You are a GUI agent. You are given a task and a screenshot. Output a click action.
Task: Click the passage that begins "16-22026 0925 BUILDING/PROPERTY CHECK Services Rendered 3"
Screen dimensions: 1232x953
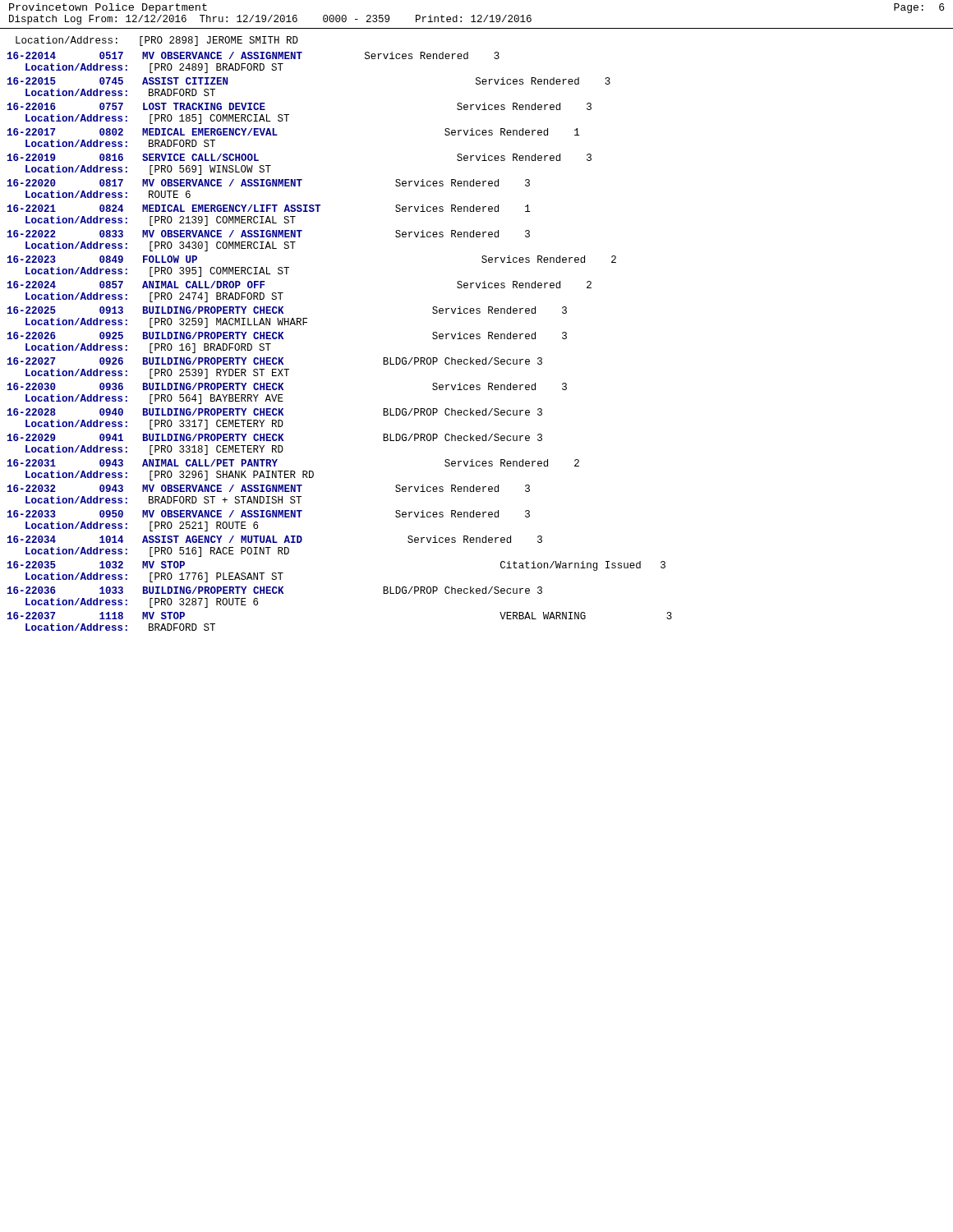pos(476,342)
